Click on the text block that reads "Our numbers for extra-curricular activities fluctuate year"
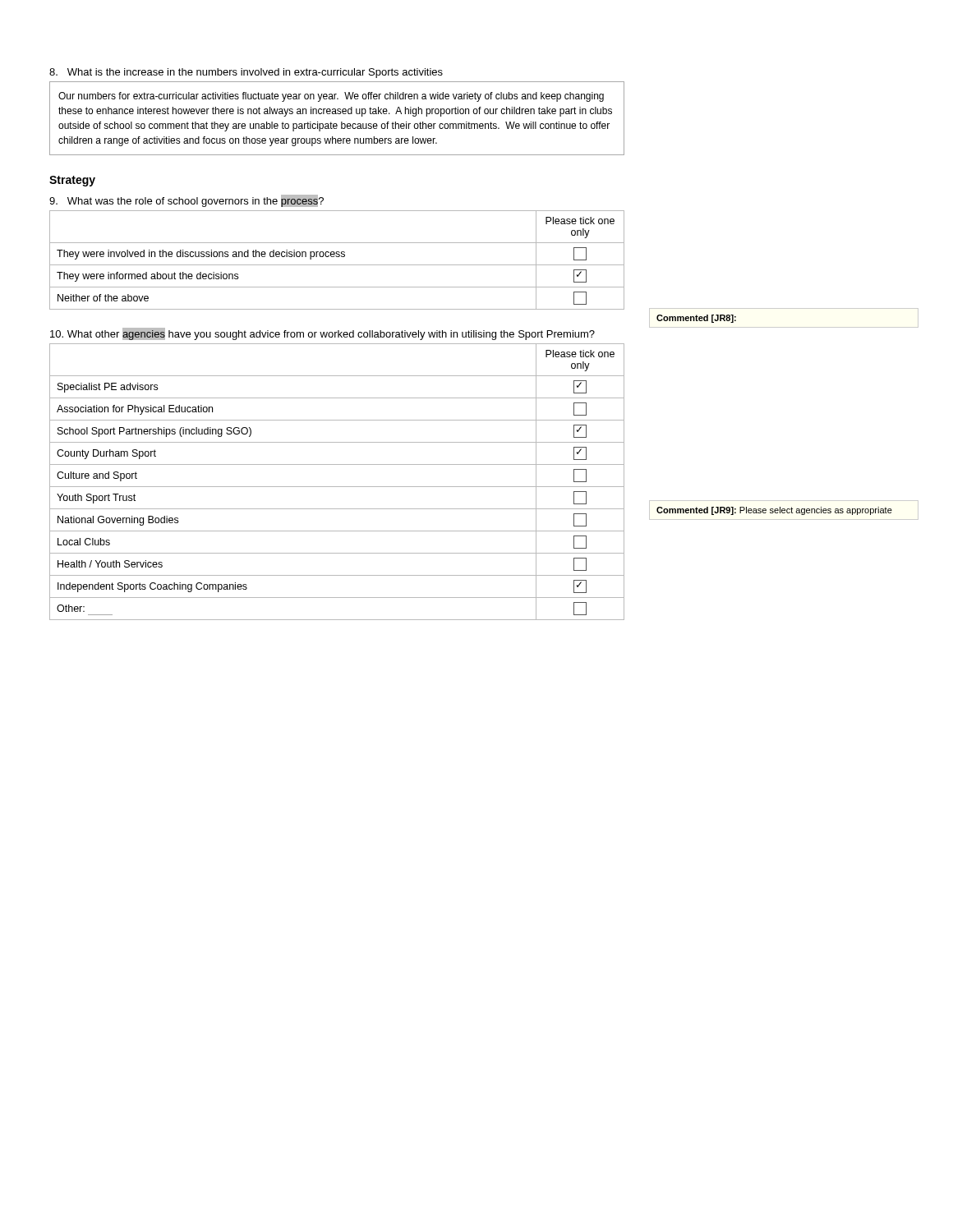Image resolution: width=953 pixels, height=1232 pixels. [x=335, y=118]
